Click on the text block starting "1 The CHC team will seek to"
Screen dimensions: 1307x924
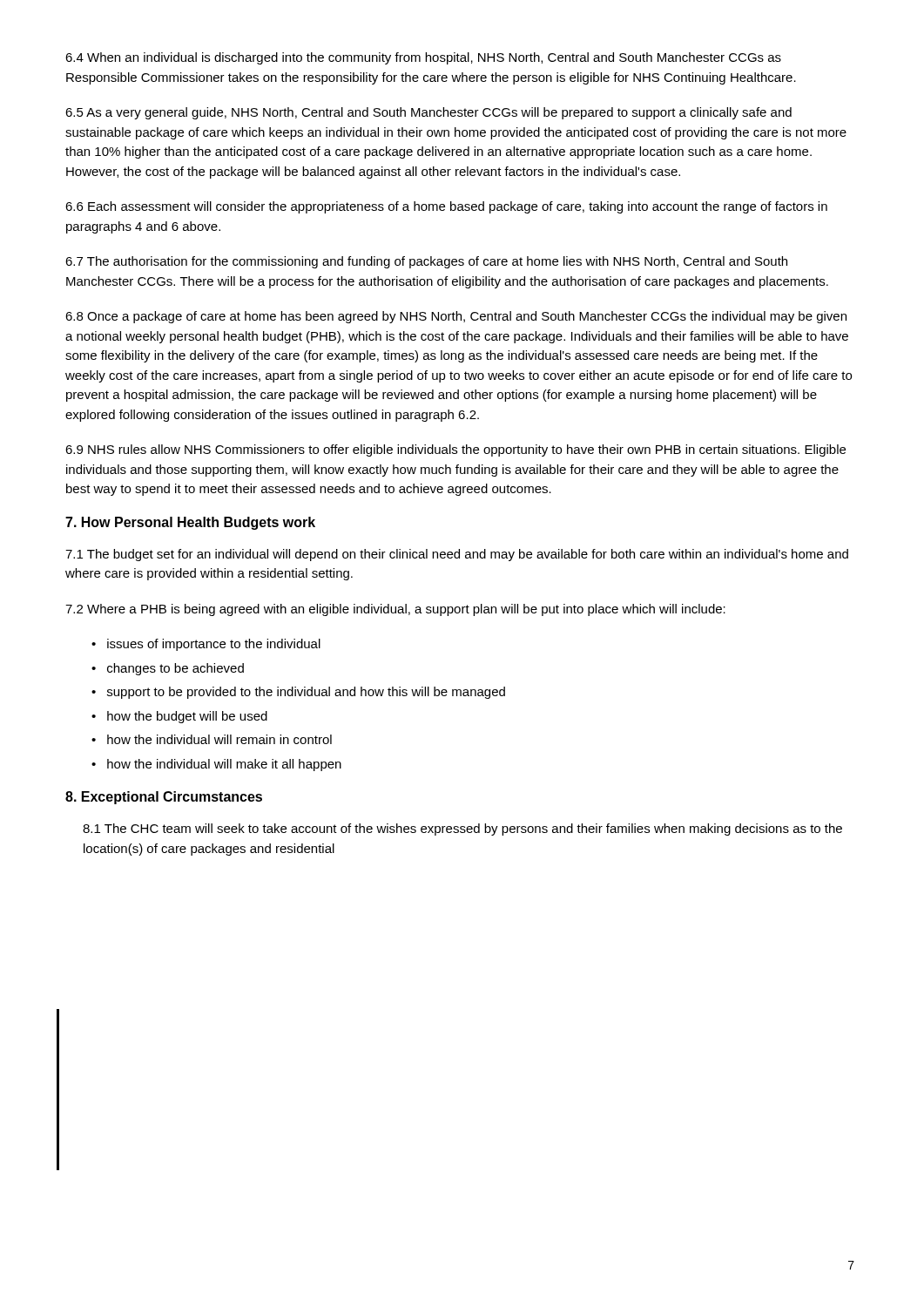coord(463,838)
